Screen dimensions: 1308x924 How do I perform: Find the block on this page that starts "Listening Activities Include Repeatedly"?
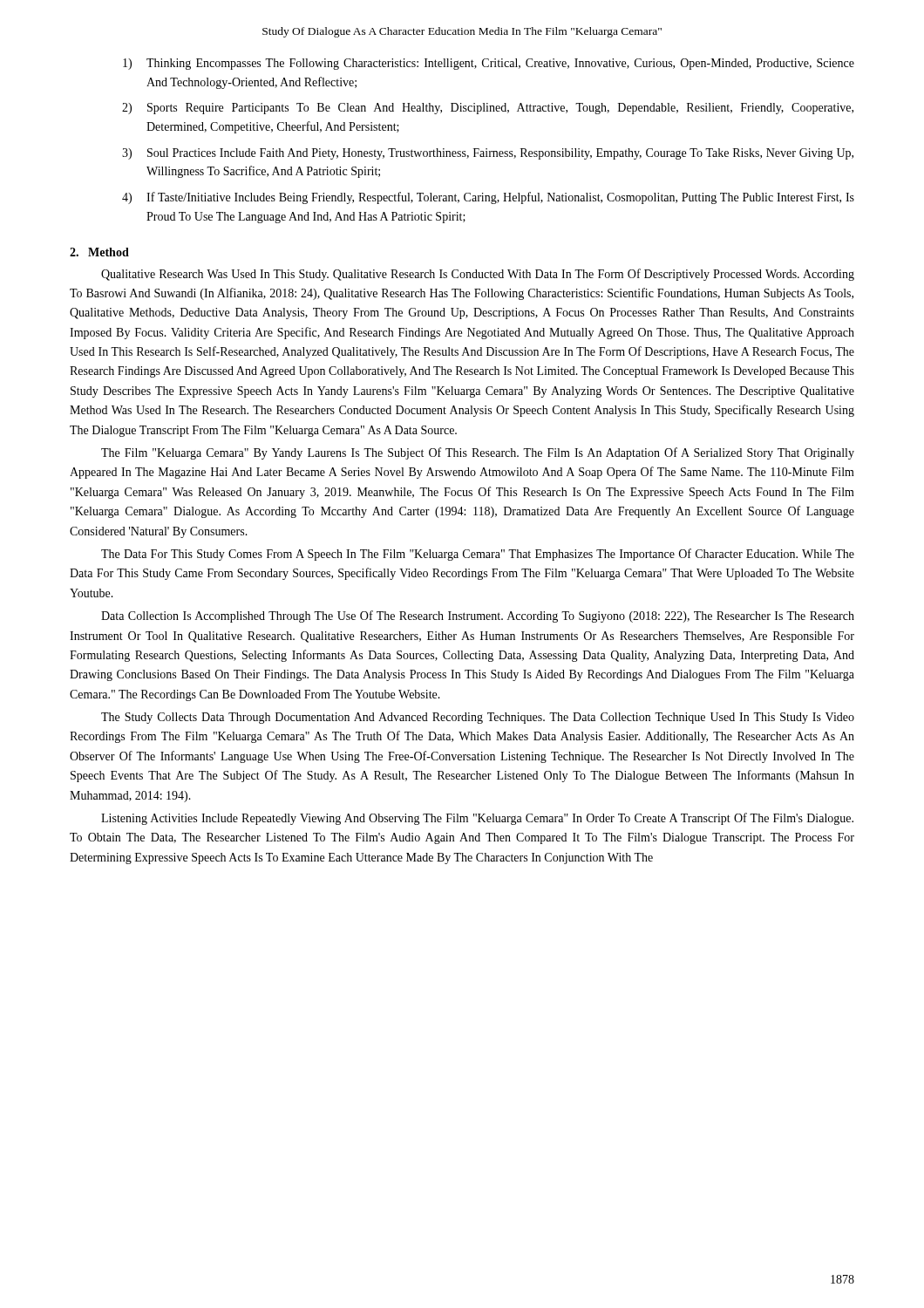[x=462, y=838]
